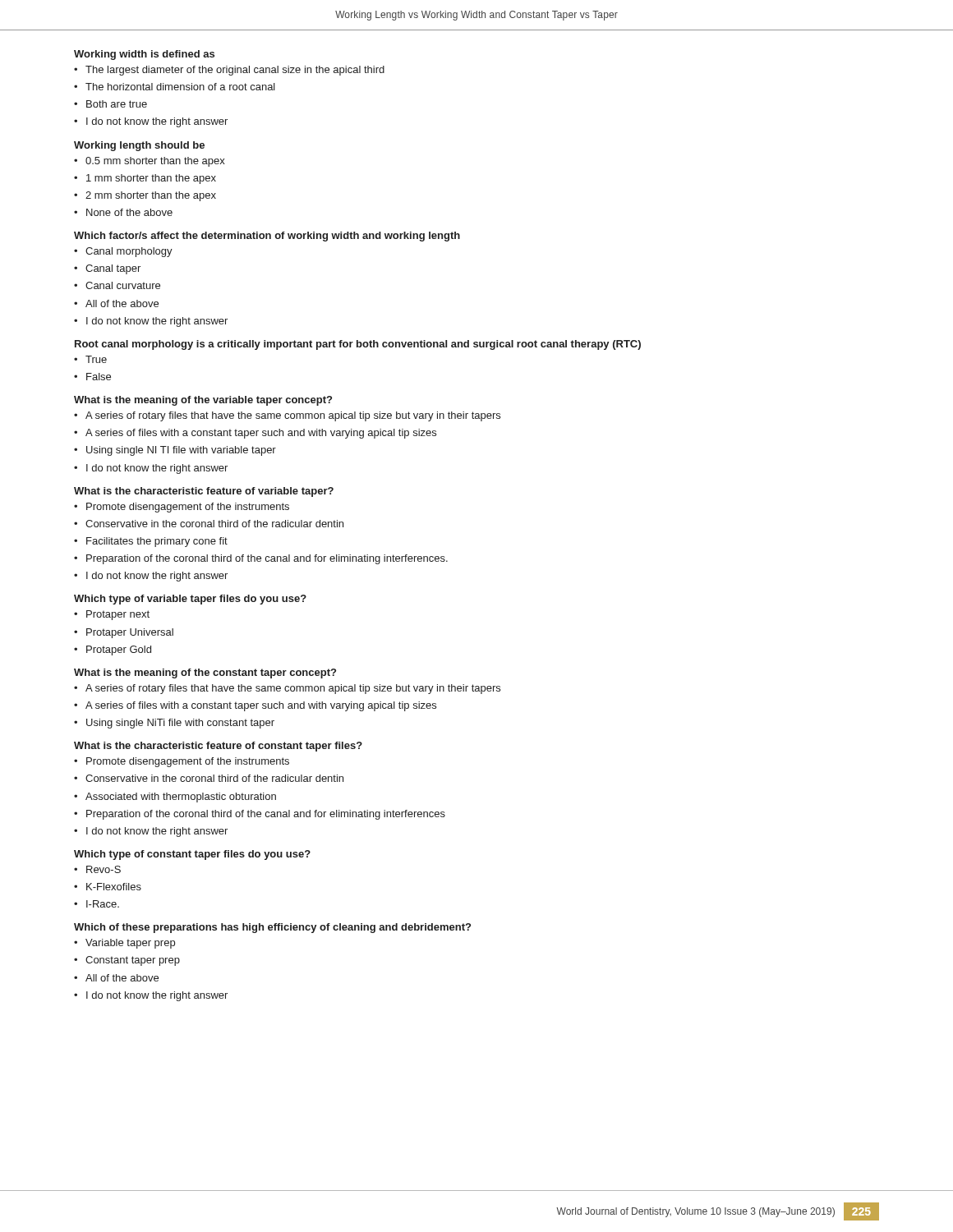Click on the text starting "2 mm shorter than"

pyautogui.click(x=151, y=195)
